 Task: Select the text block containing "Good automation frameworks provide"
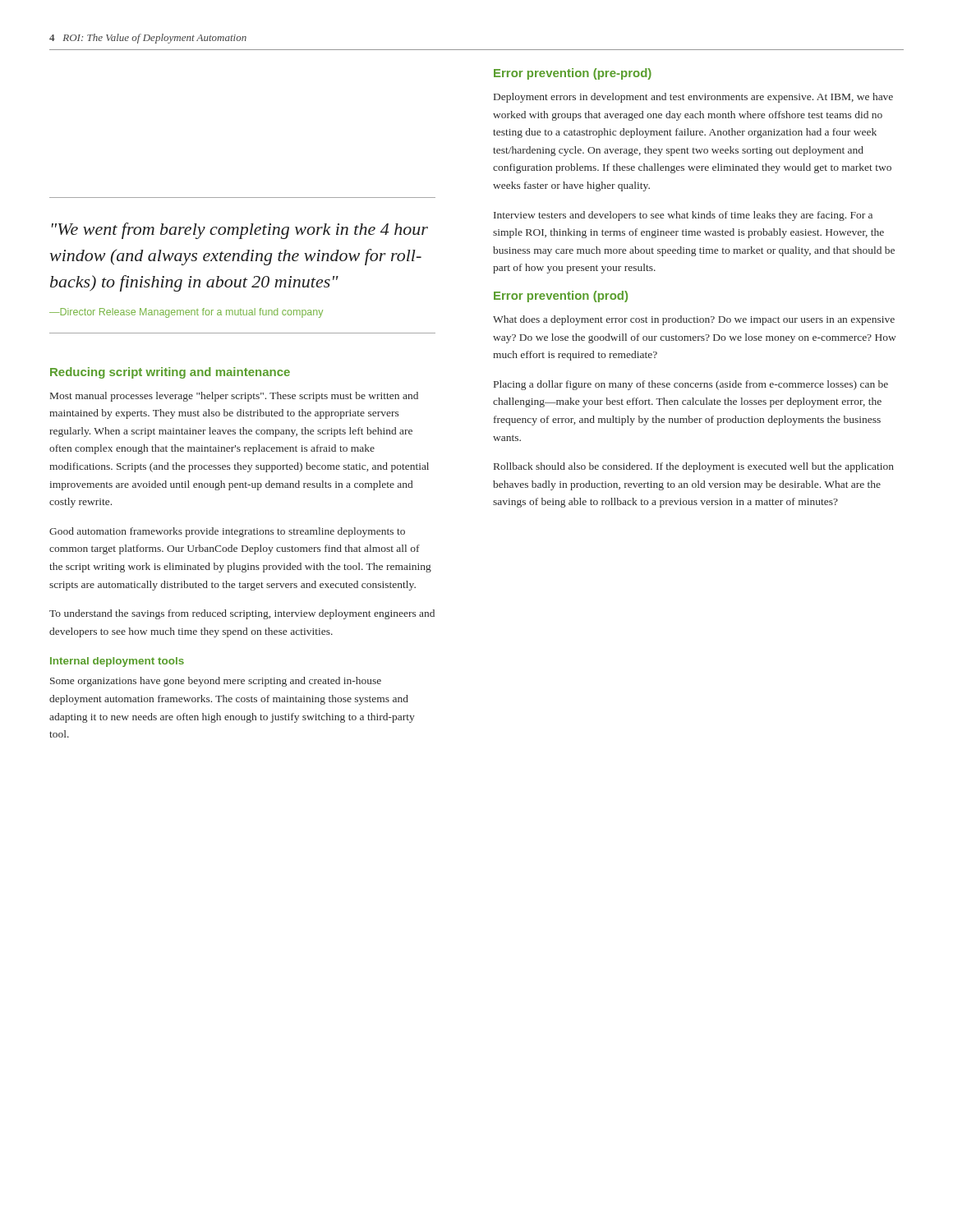[240, 557]
